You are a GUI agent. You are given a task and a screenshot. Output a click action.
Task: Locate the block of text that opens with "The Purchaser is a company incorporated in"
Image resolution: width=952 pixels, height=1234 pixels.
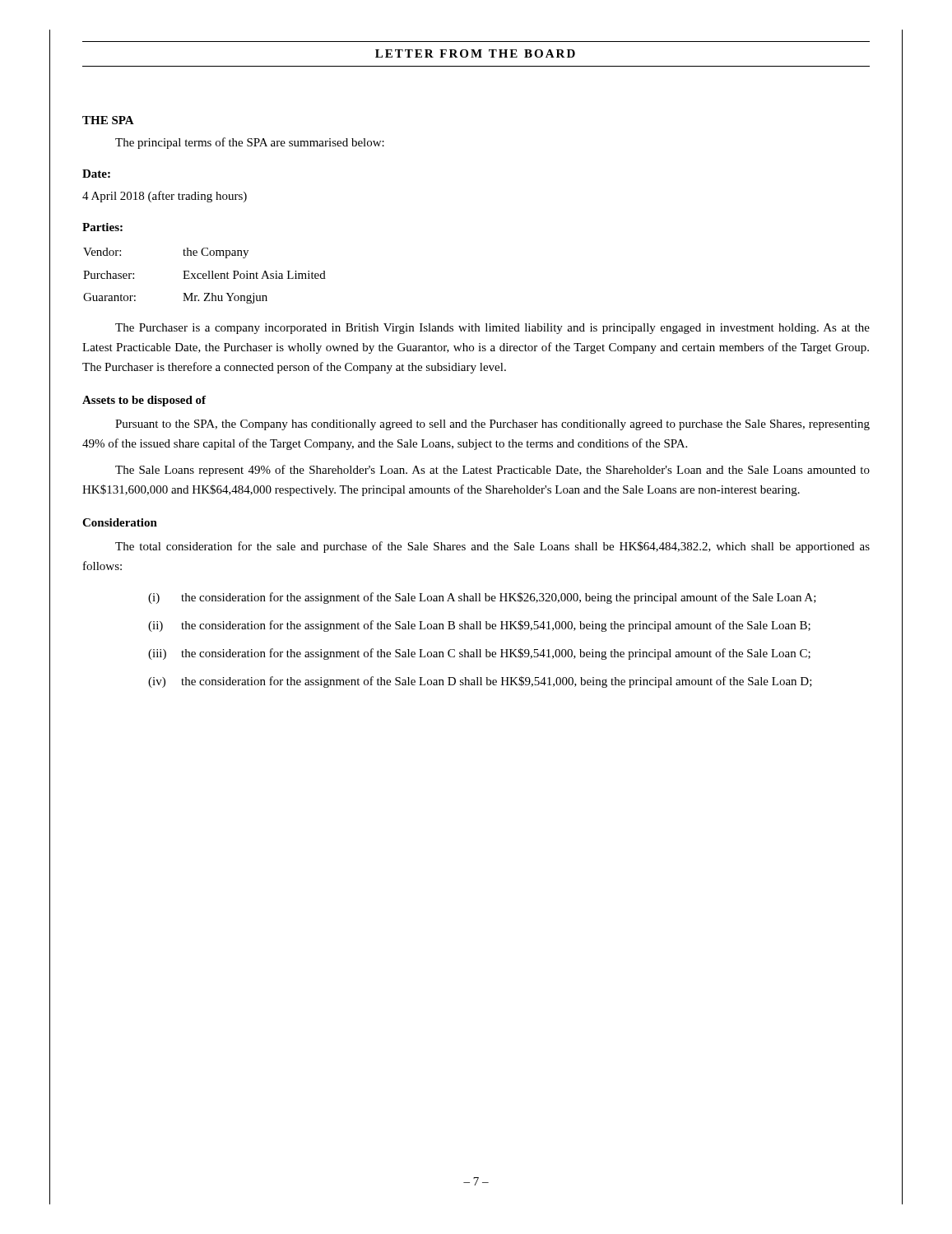[476, 347]
